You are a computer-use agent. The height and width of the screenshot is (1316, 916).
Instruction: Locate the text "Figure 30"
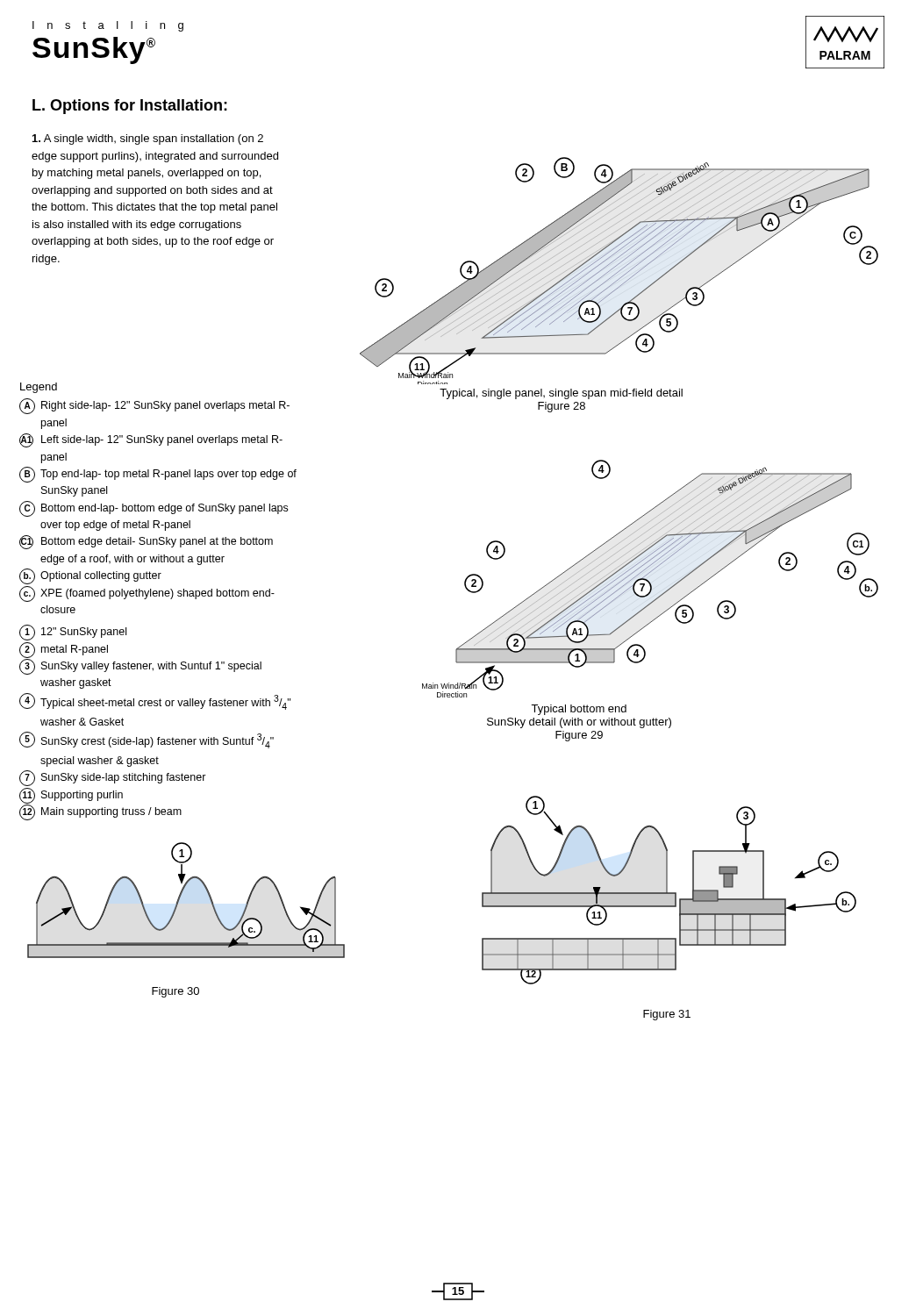[176, 991]
